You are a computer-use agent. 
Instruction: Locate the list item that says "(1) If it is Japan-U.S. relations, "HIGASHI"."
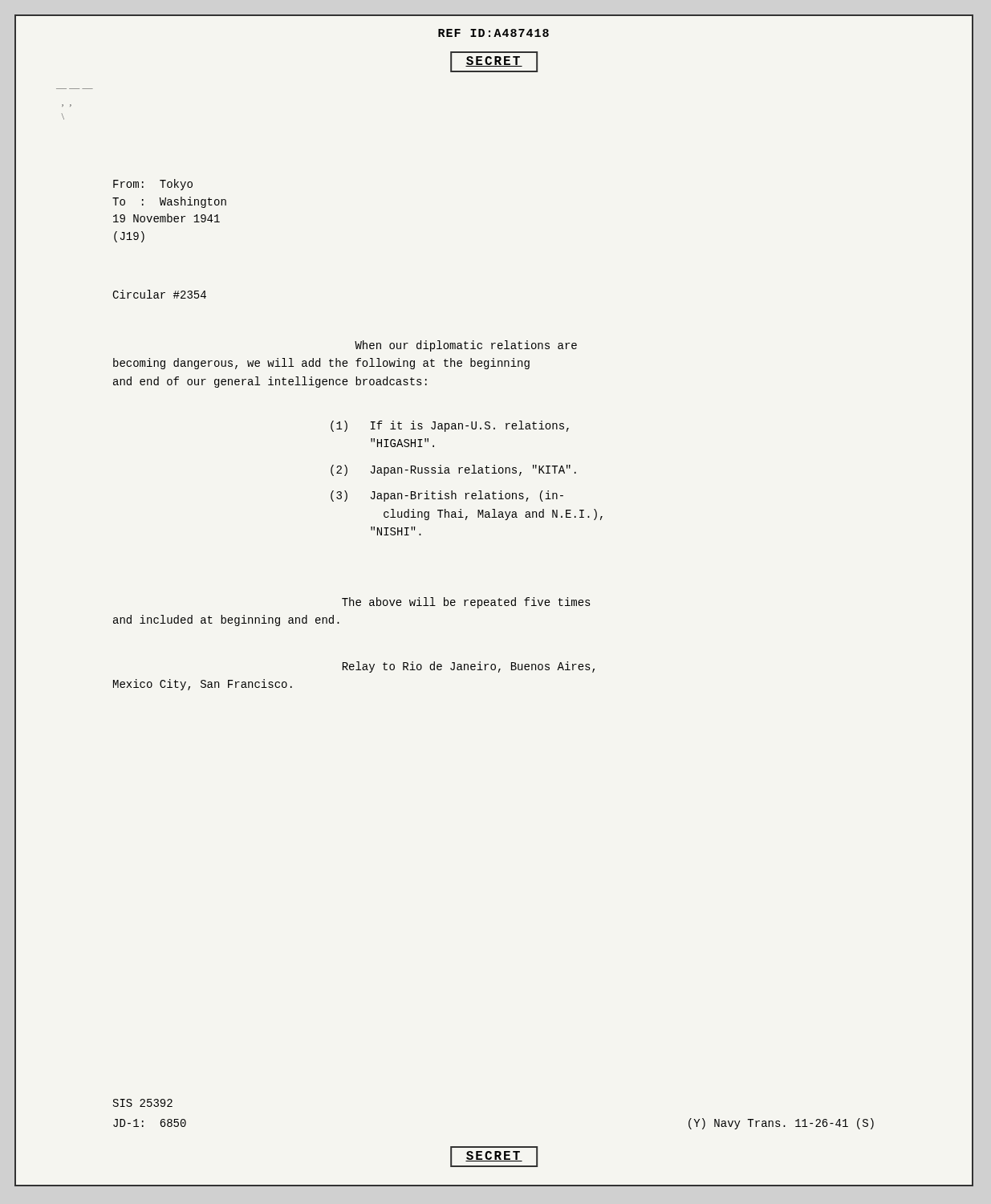450,435
